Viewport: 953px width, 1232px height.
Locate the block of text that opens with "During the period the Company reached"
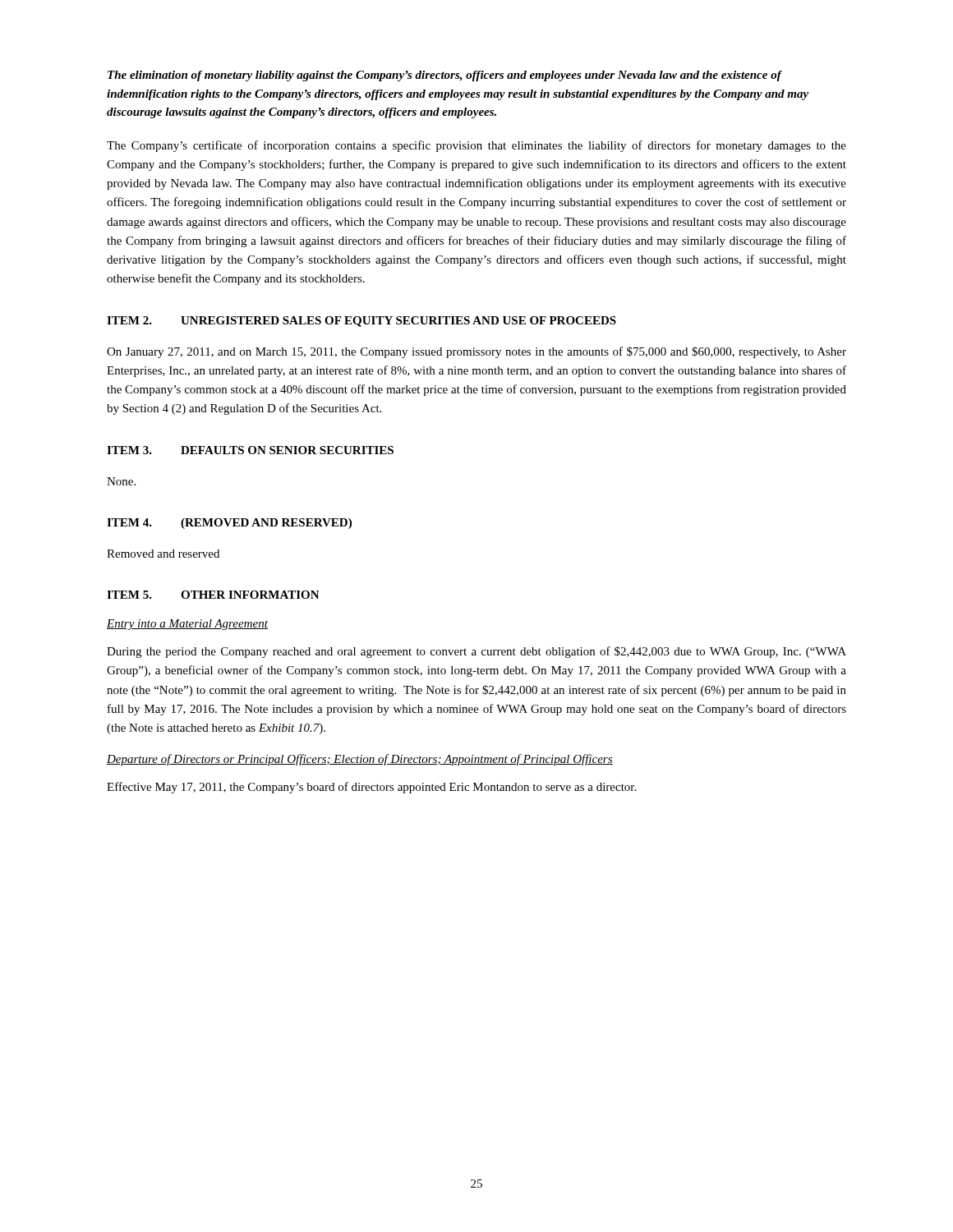476,689
